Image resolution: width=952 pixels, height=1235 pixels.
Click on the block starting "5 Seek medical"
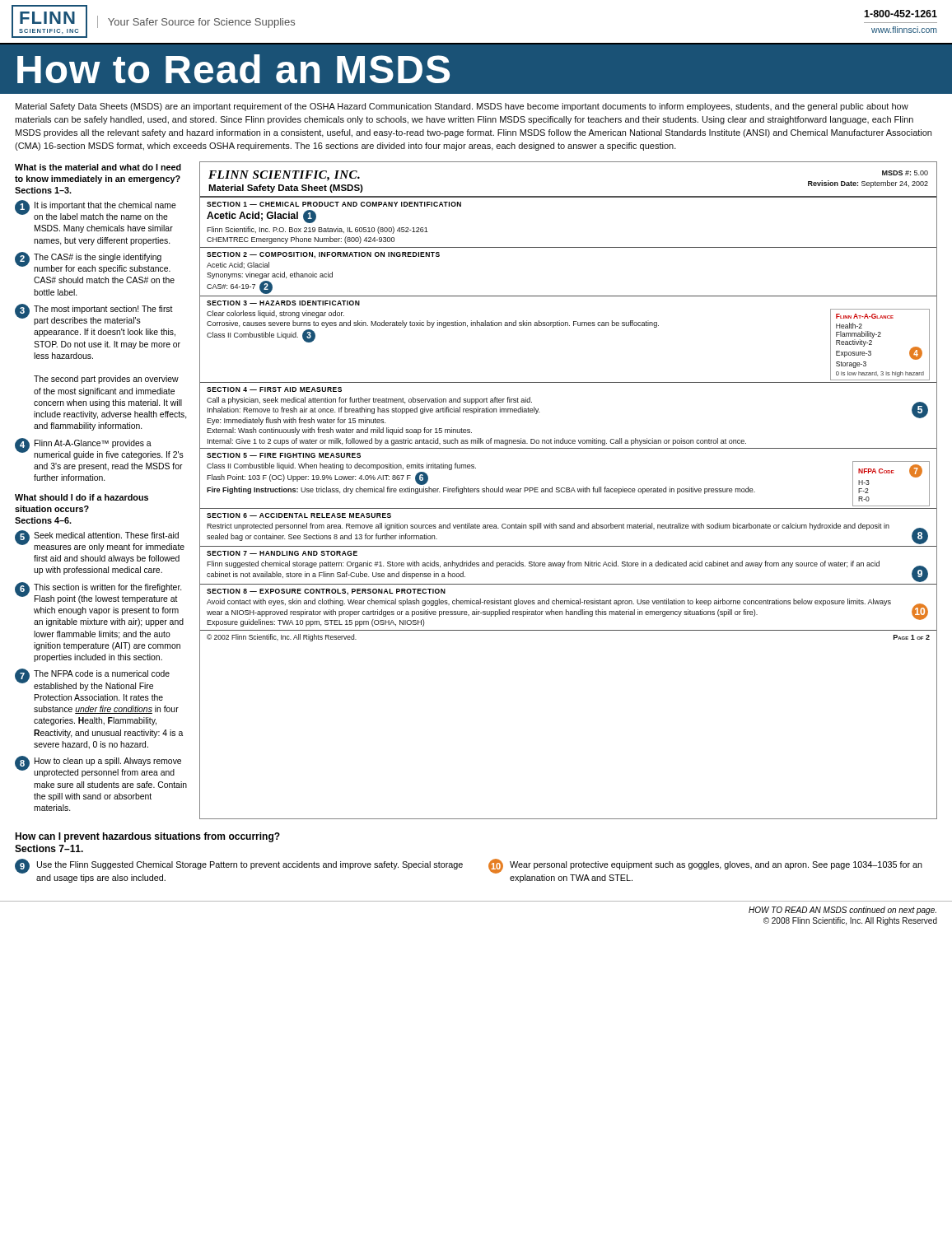pyautogui.click(x=101, y=553)
